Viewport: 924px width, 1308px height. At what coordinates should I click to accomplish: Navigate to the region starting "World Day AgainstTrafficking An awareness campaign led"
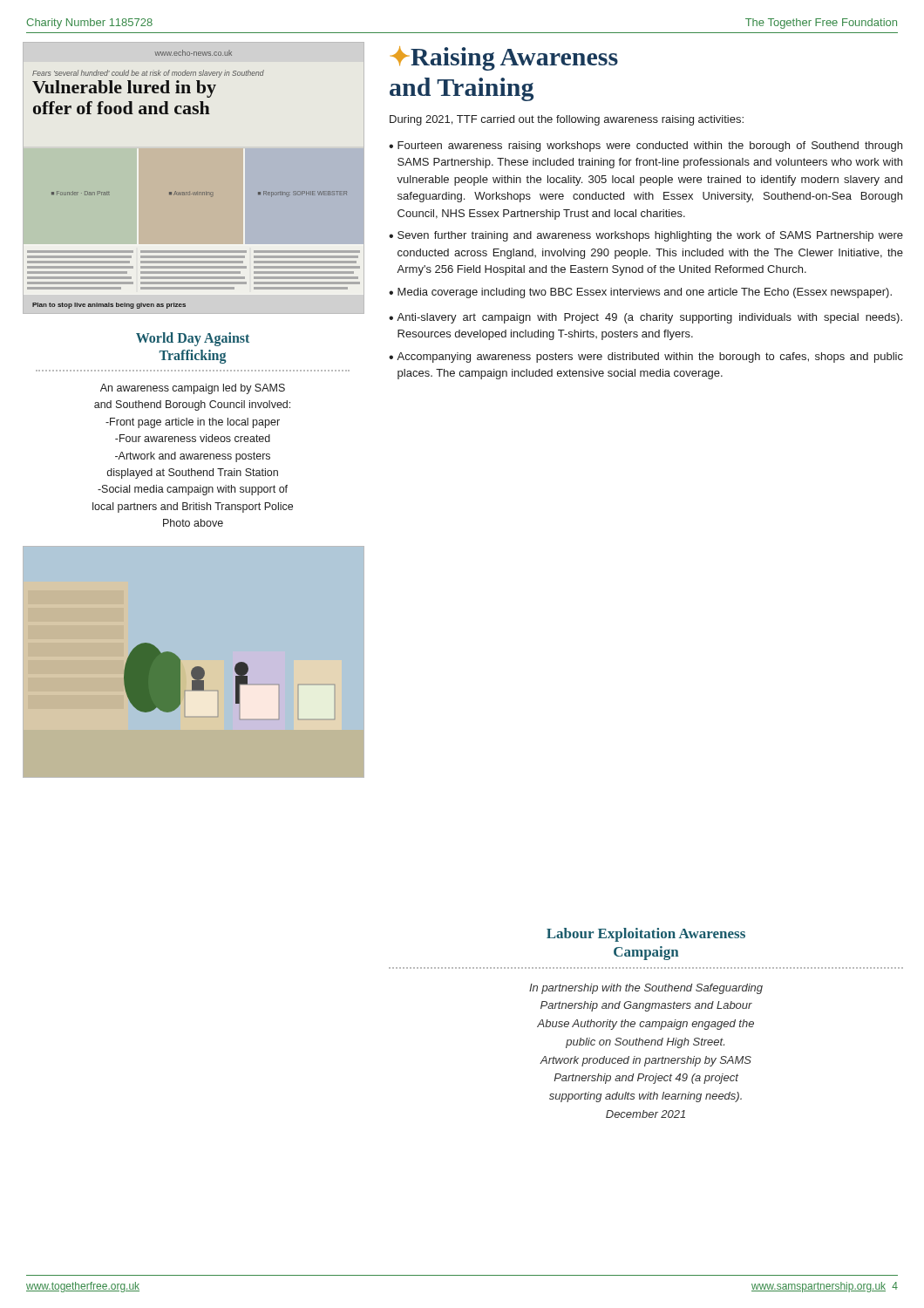click(x=193, y=431)
